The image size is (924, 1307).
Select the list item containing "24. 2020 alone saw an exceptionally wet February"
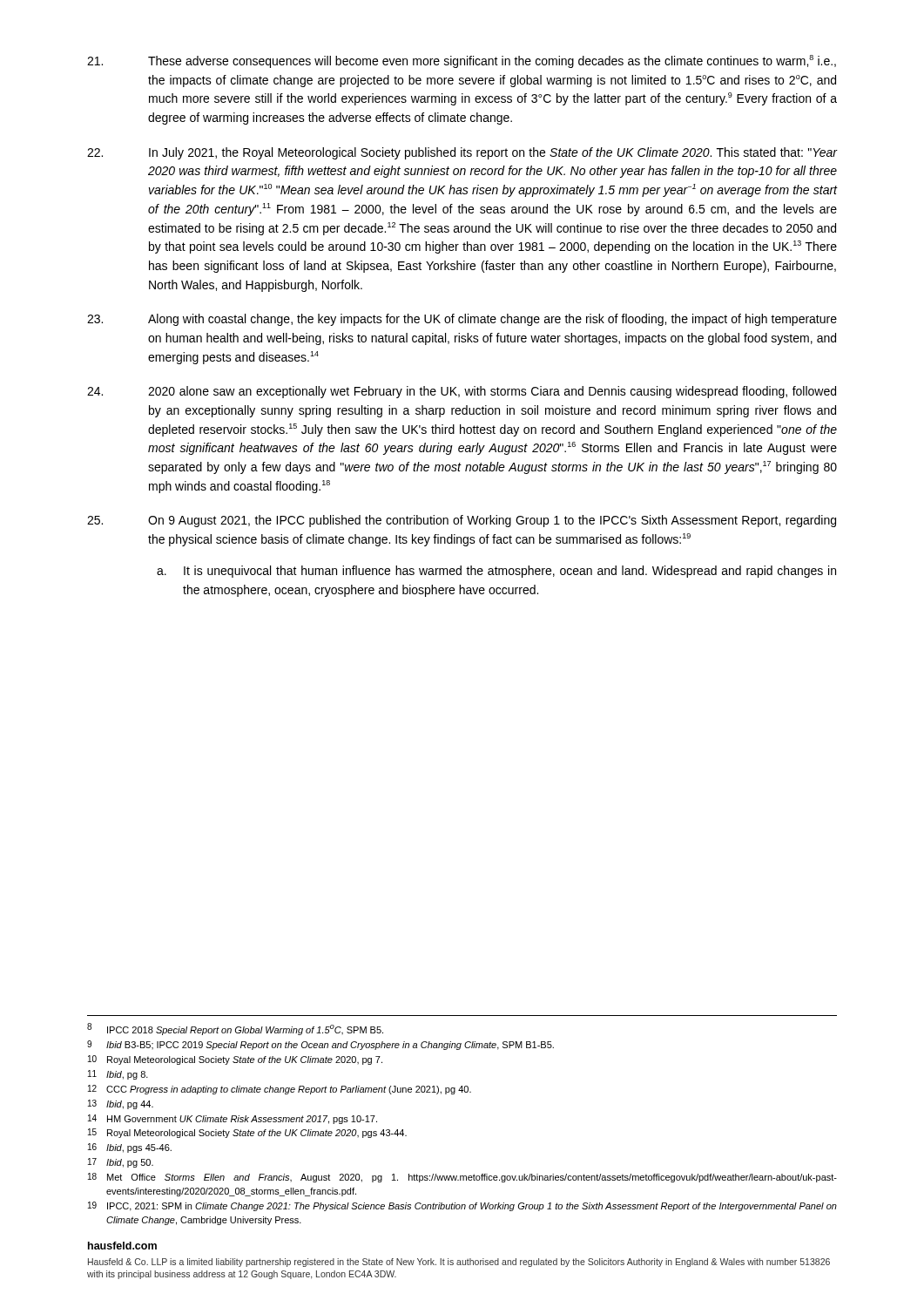click(x=462, y=439)
